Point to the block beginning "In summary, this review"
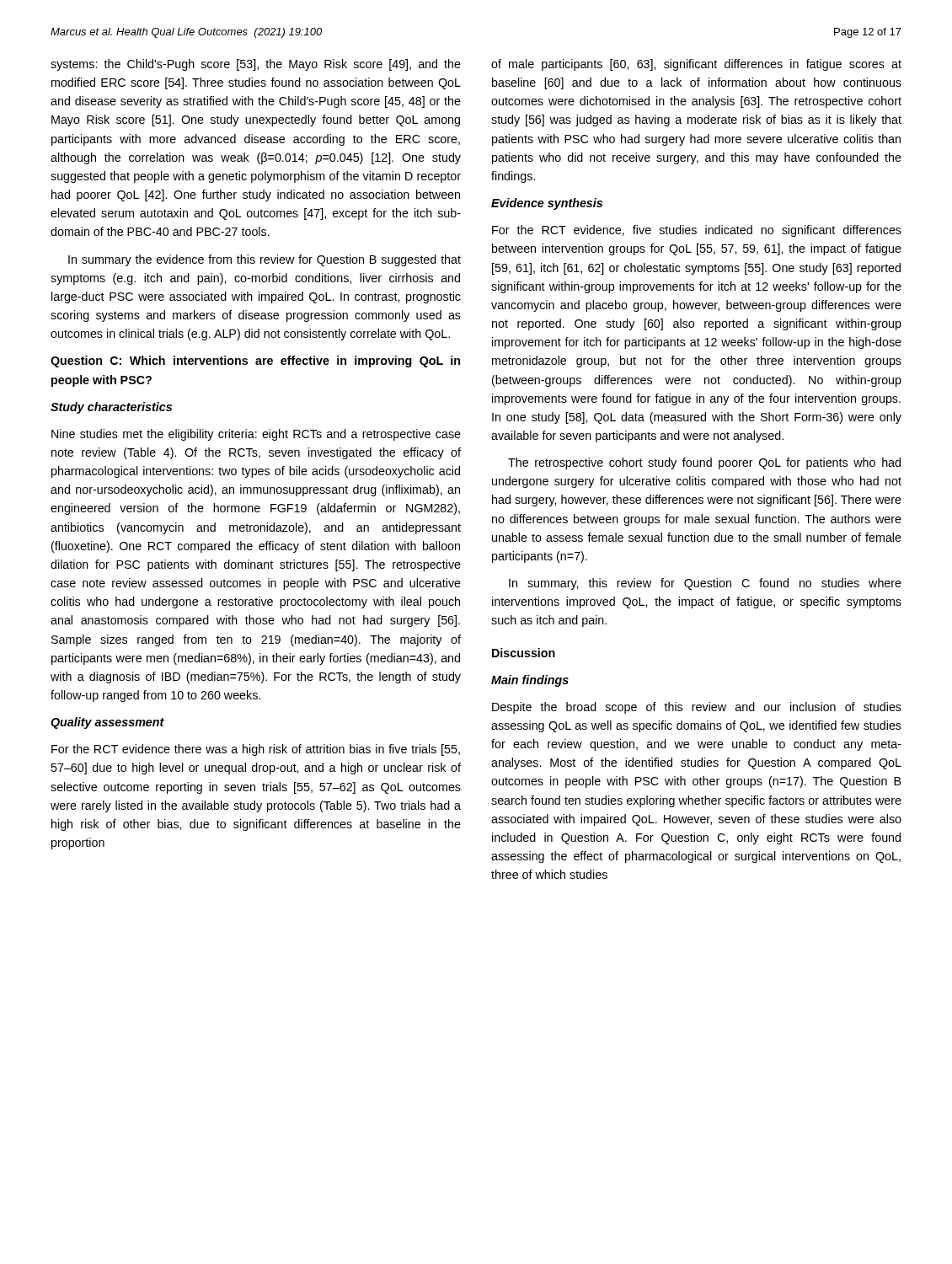 (x=696, y=602)
